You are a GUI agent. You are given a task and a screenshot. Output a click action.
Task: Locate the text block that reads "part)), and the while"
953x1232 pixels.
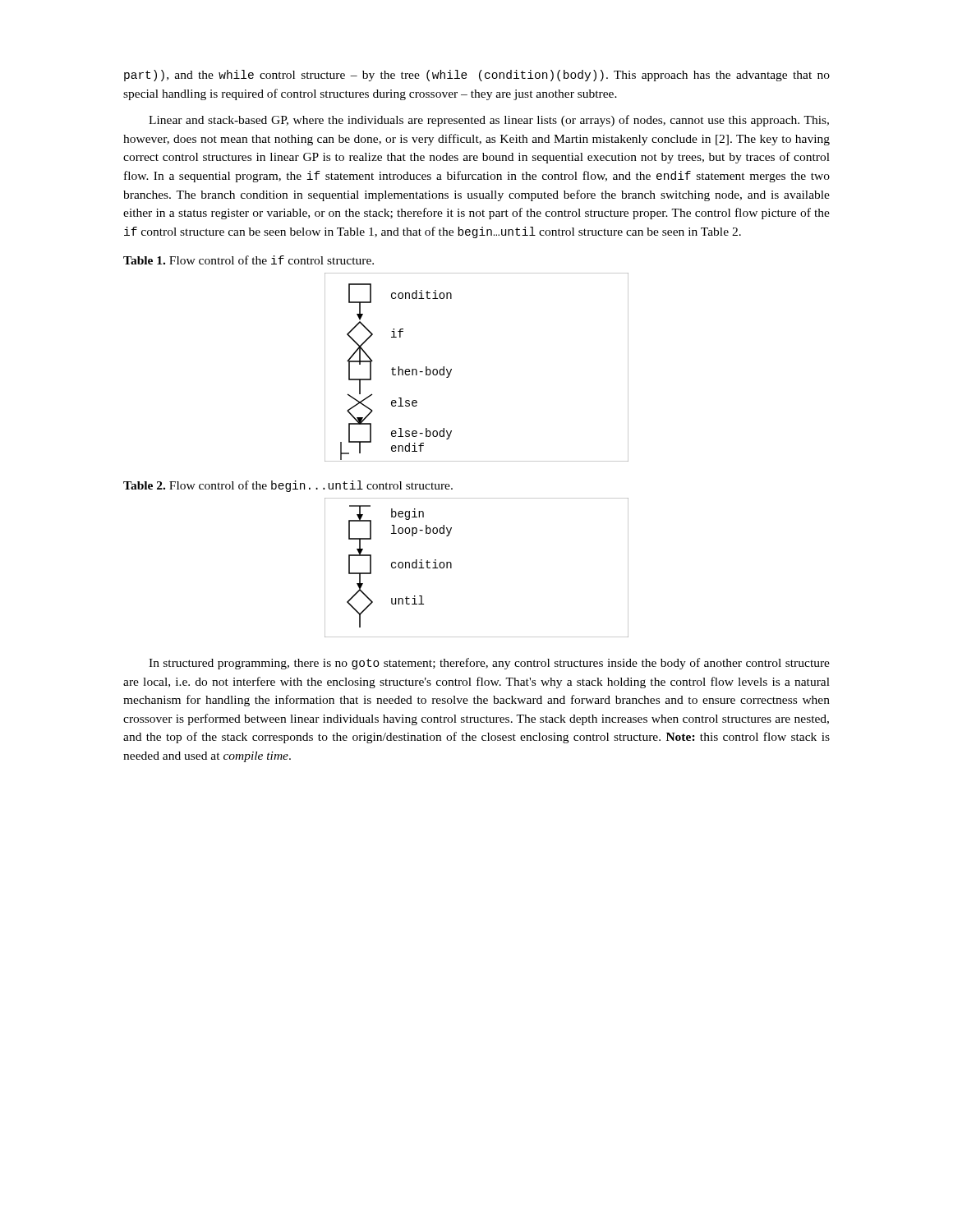(x=476, y=84)
